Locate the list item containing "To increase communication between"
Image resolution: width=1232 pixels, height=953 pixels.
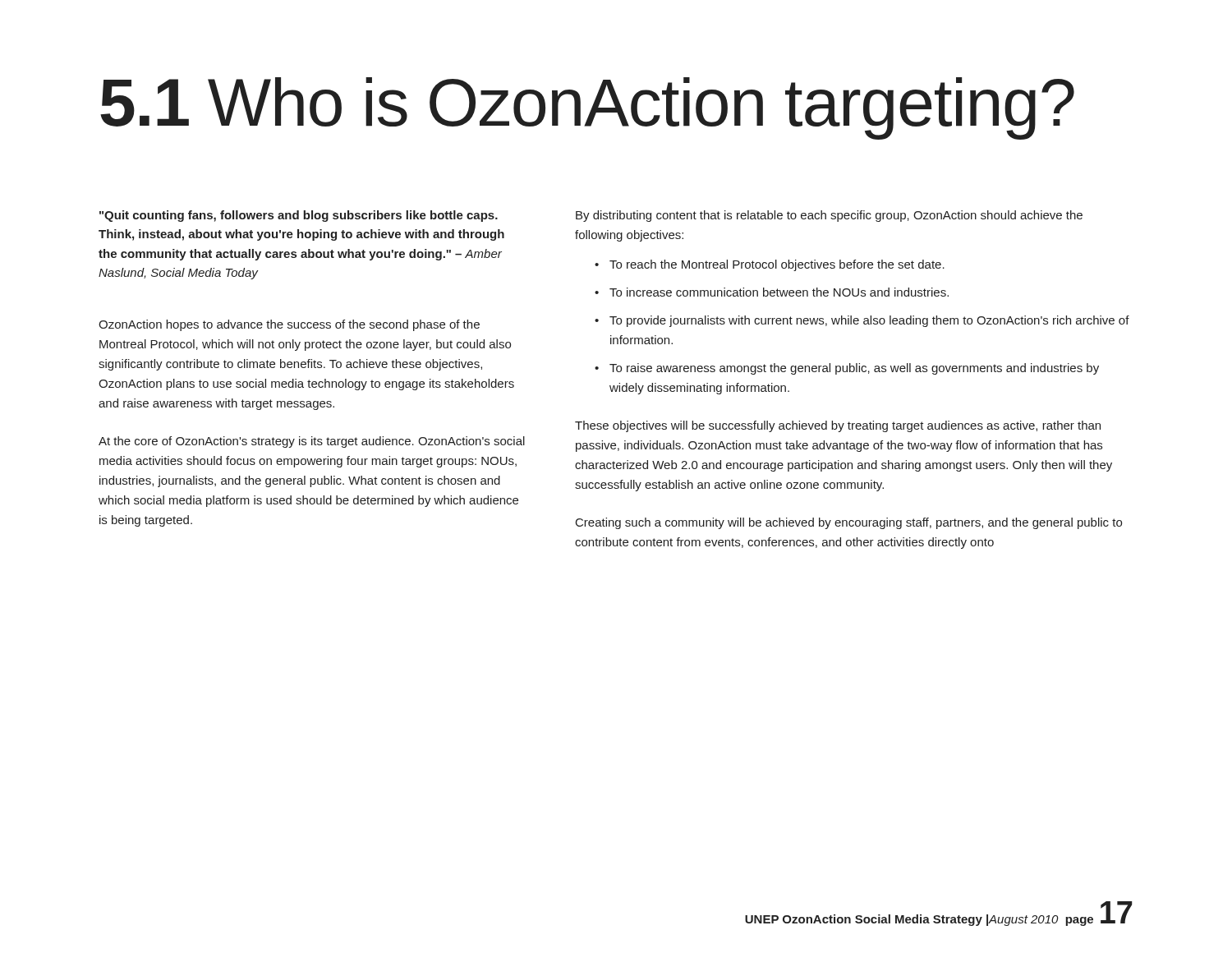point(780,292)
